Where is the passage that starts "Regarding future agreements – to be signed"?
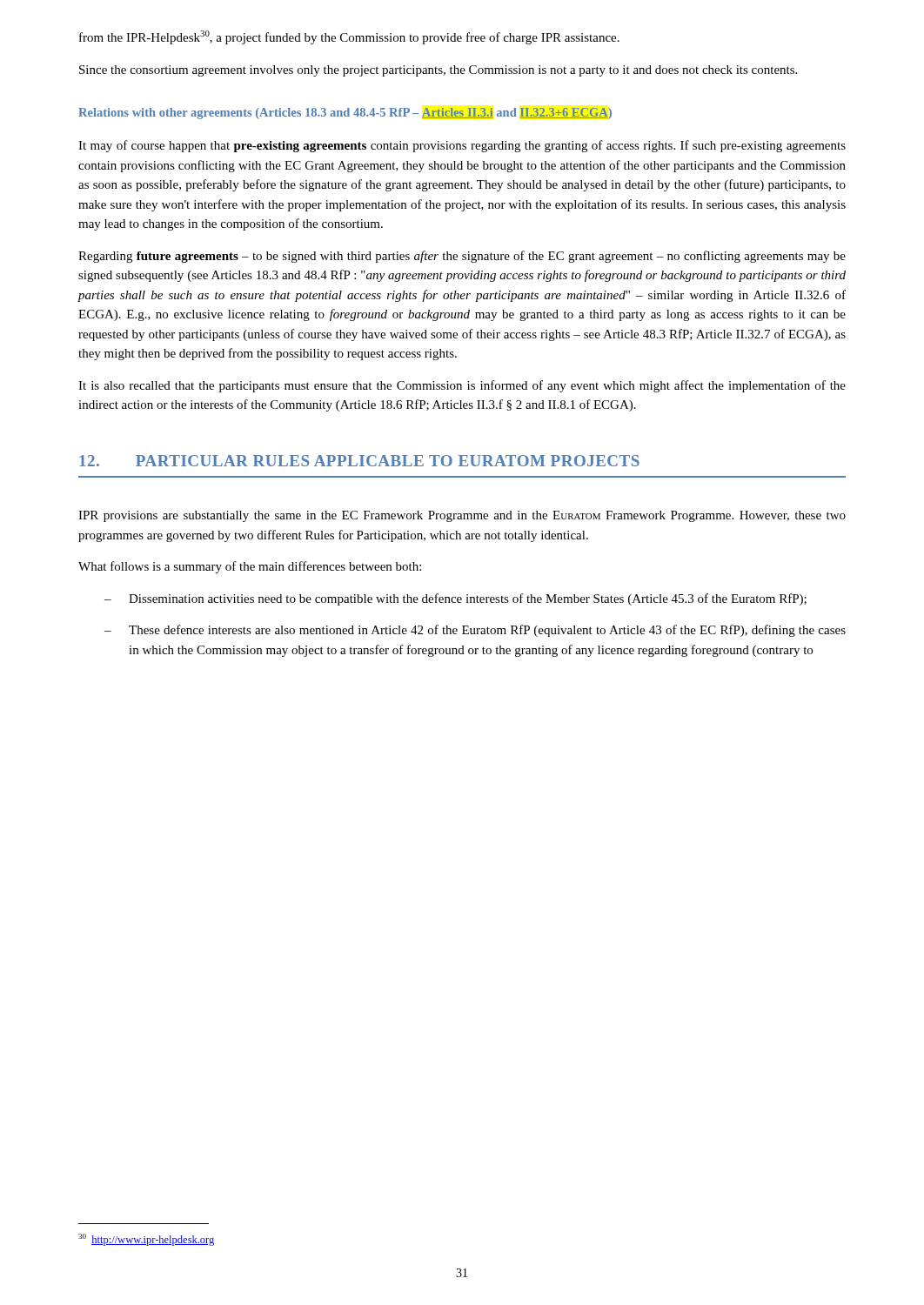 462,304
